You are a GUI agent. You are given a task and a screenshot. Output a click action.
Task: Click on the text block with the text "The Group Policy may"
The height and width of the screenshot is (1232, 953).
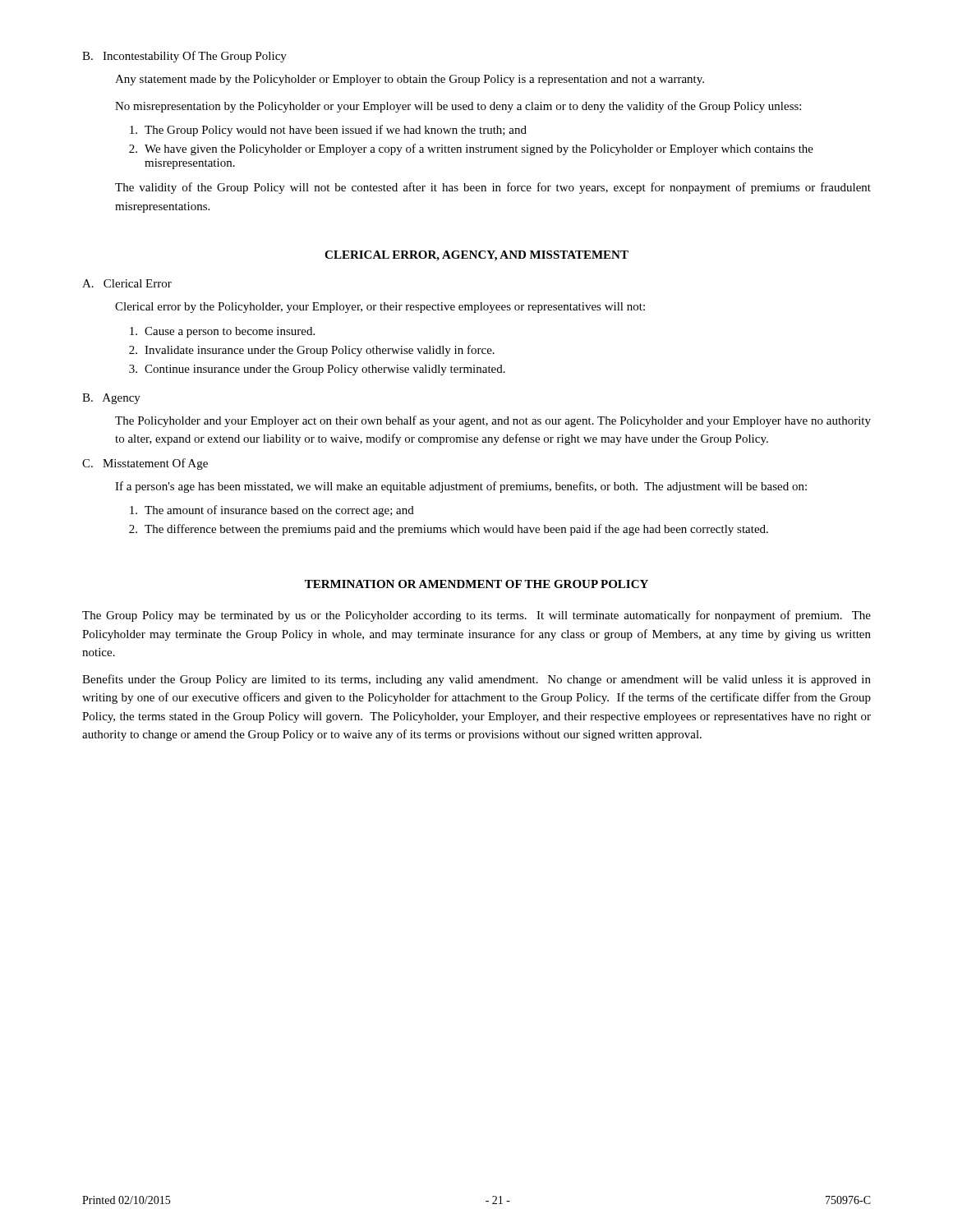(x=476, y=634)
